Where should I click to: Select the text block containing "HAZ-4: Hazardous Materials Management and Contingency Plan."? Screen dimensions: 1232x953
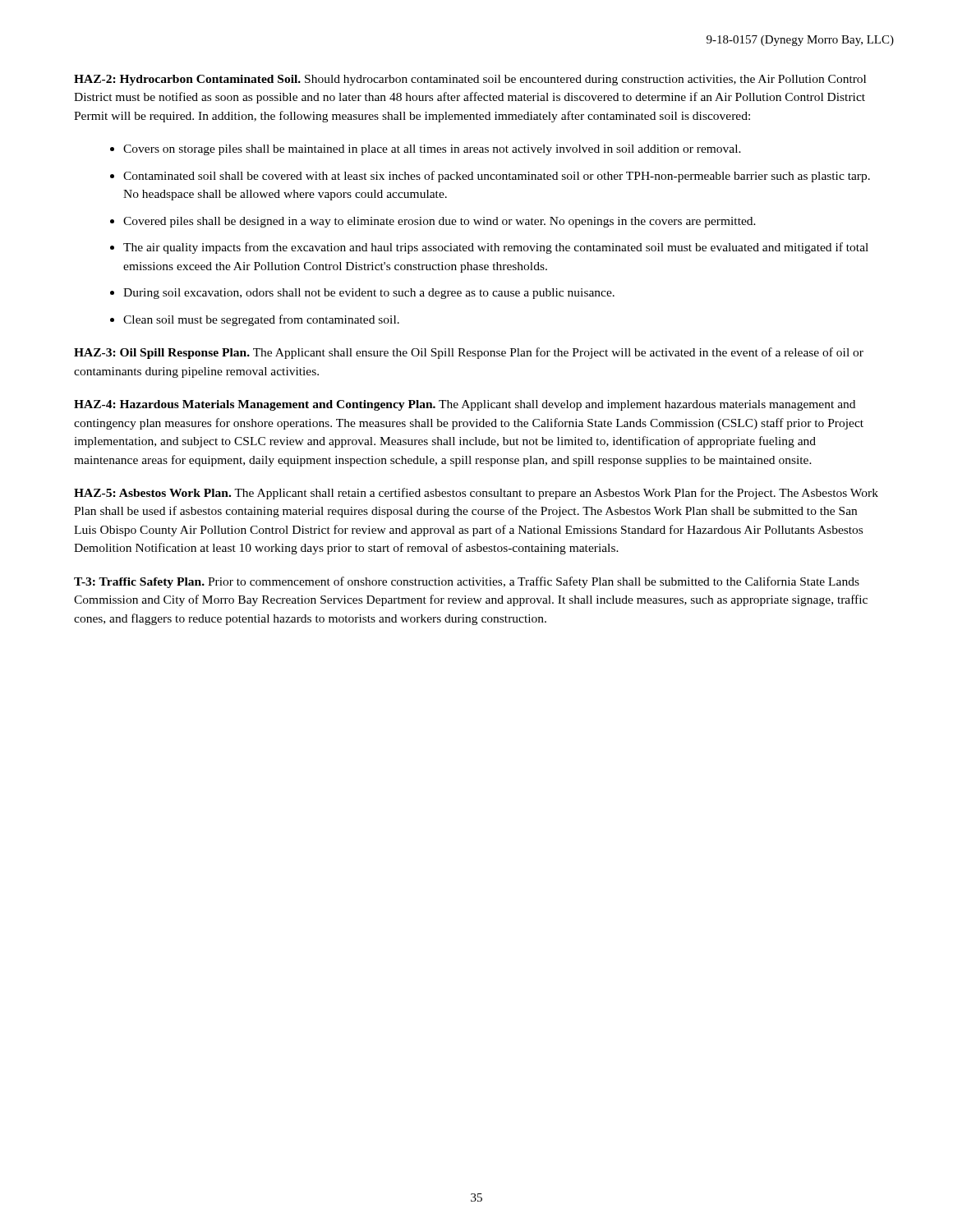click(x=469, y=431)
